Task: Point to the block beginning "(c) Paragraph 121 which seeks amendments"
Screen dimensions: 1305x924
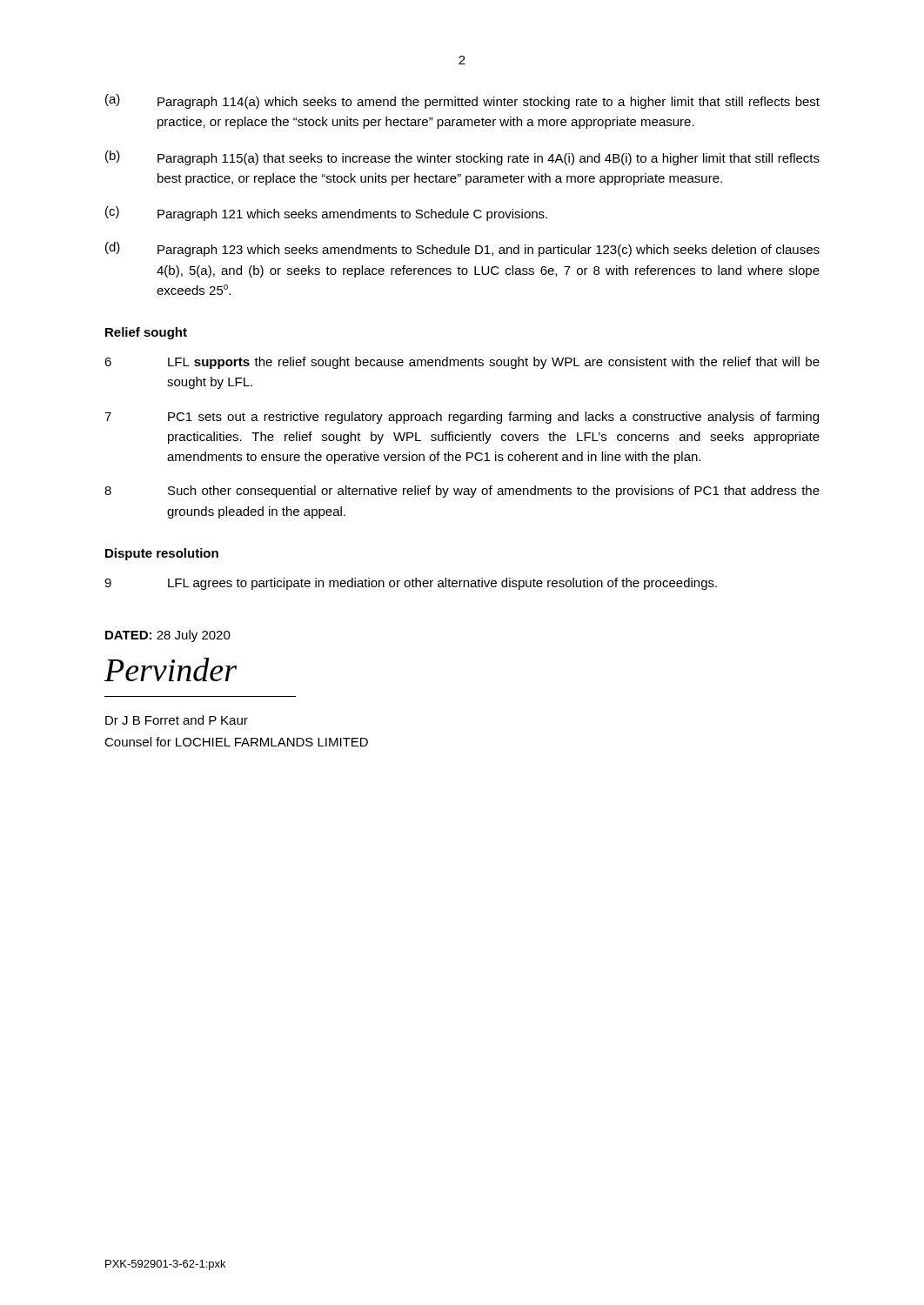Action: coord(462,214)
